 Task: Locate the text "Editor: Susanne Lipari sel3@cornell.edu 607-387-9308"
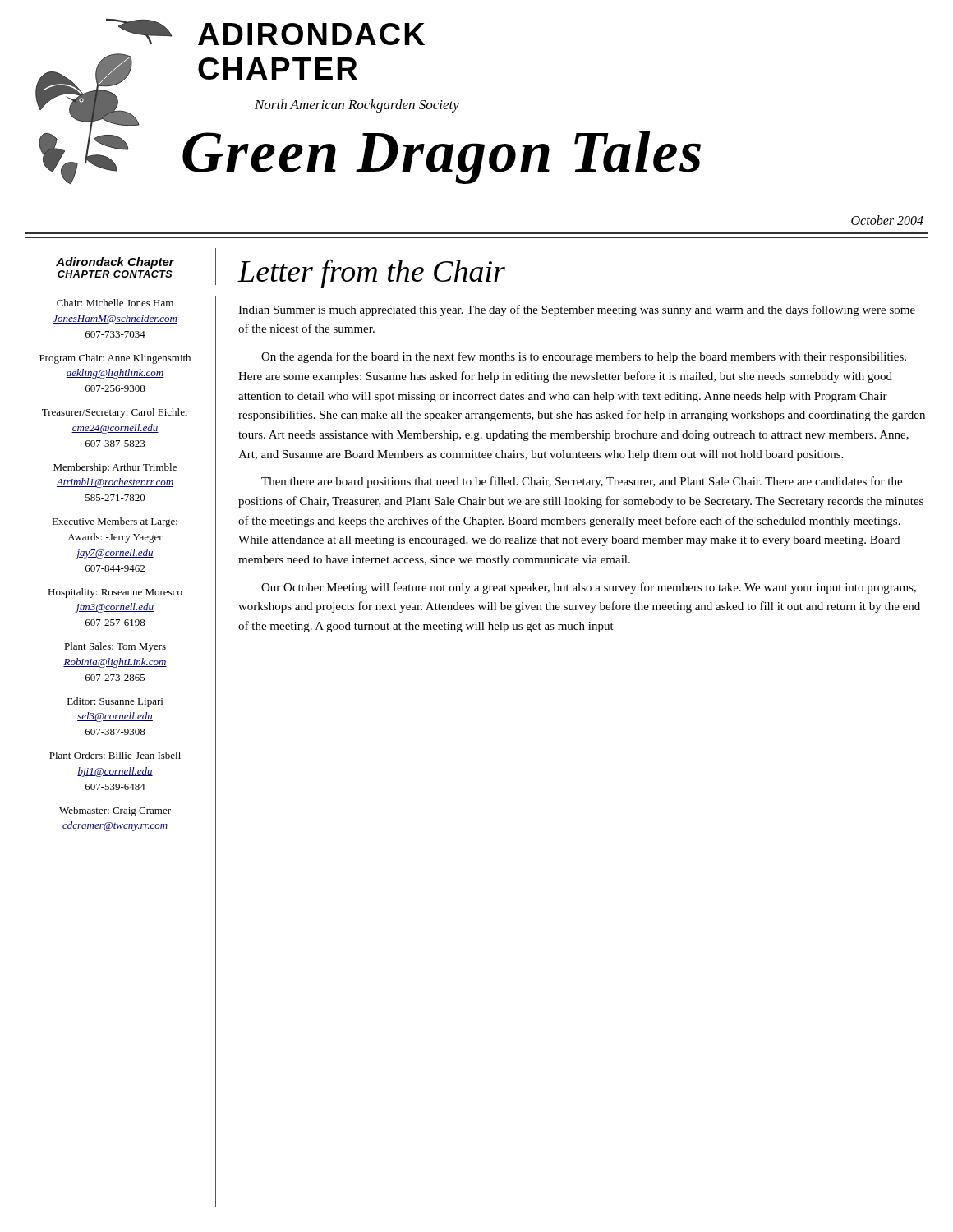pyautogui.click(x=115, y=716)
